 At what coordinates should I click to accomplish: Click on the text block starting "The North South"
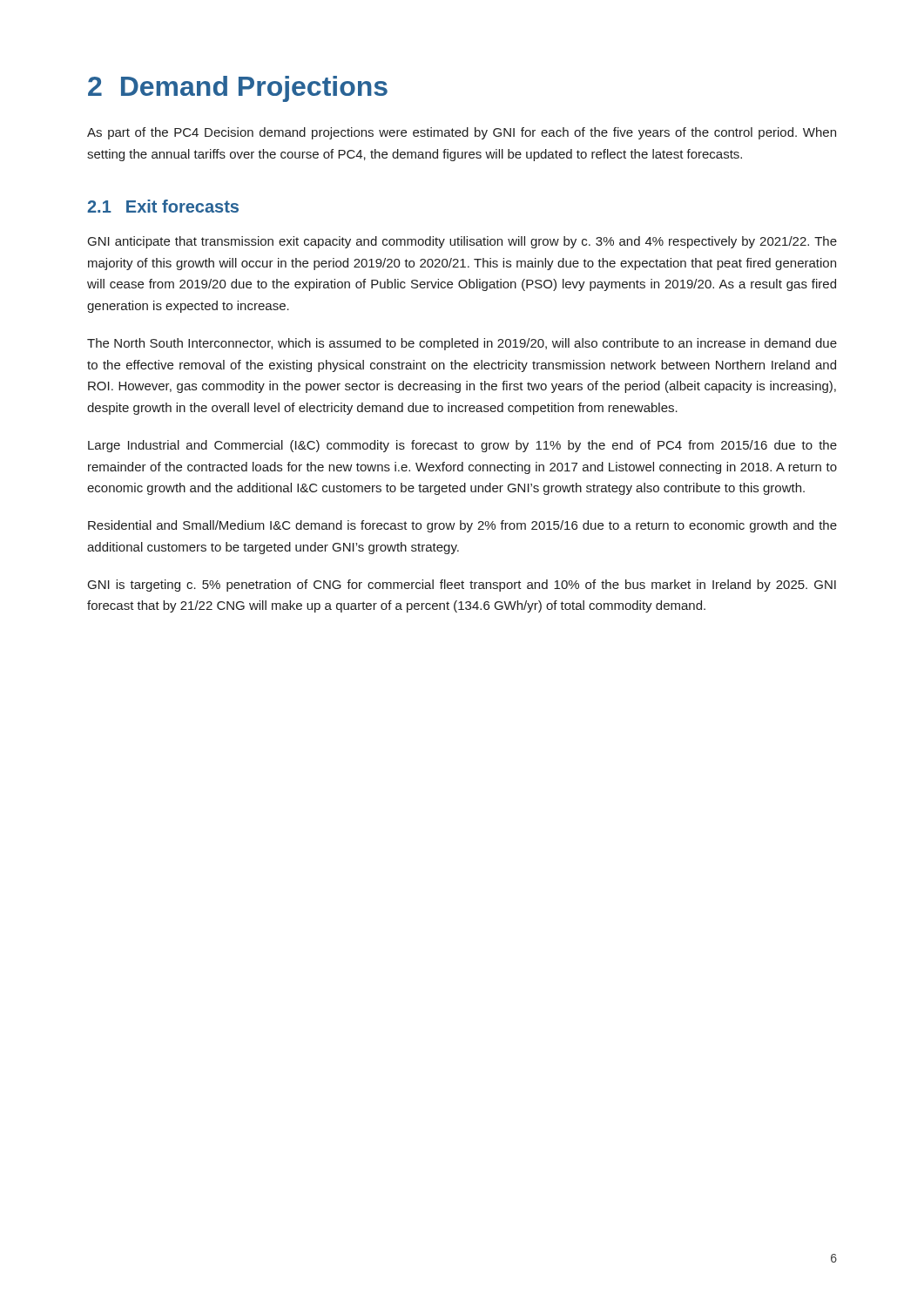tap(462, 376)
